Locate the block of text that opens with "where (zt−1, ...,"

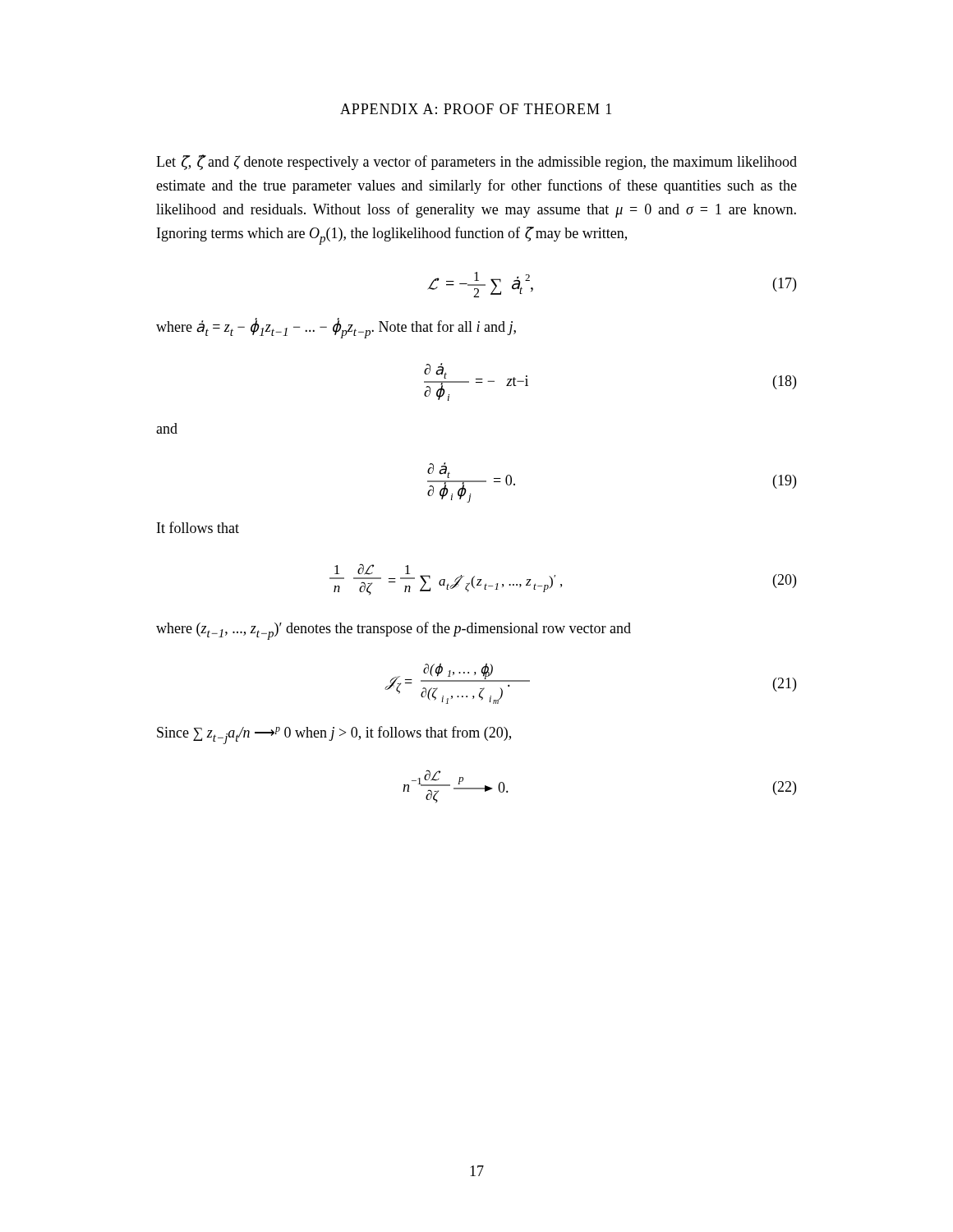click(393, 629)
